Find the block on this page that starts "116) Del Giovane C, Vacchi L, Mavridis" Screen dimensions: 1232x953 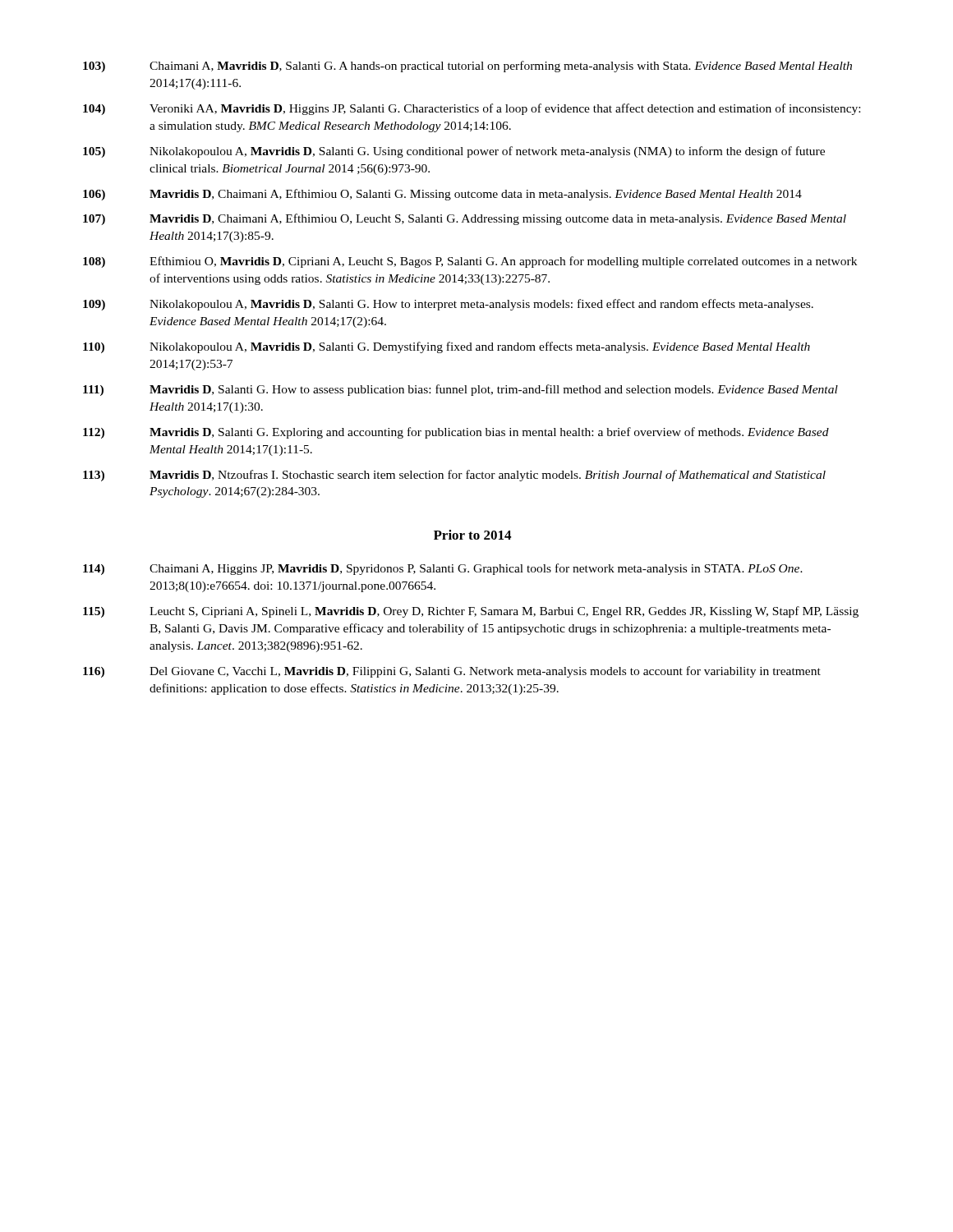[x=472, y=680]
